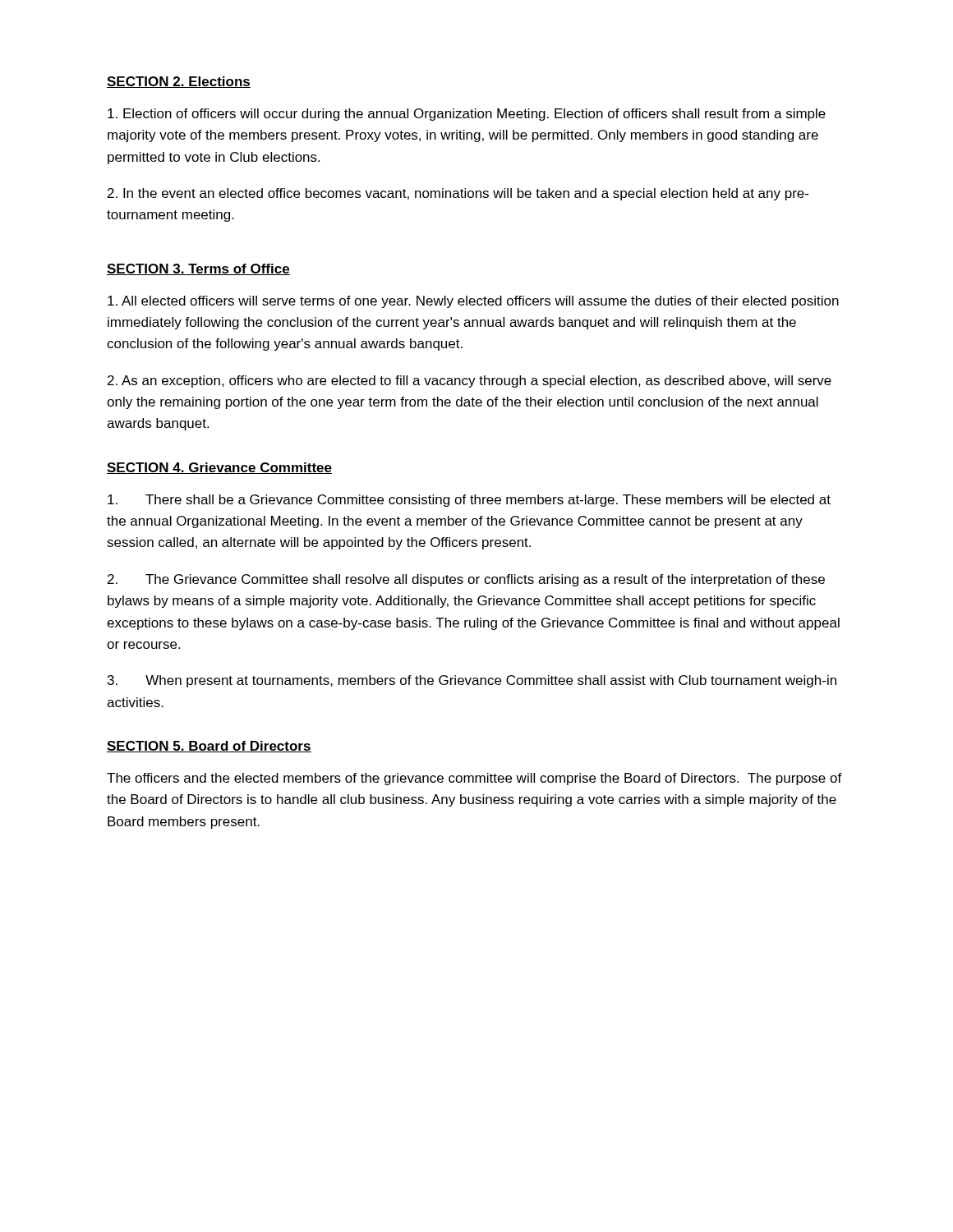
Task: Find the text starting "Election of officers will occur during the"
Action: 466,135
